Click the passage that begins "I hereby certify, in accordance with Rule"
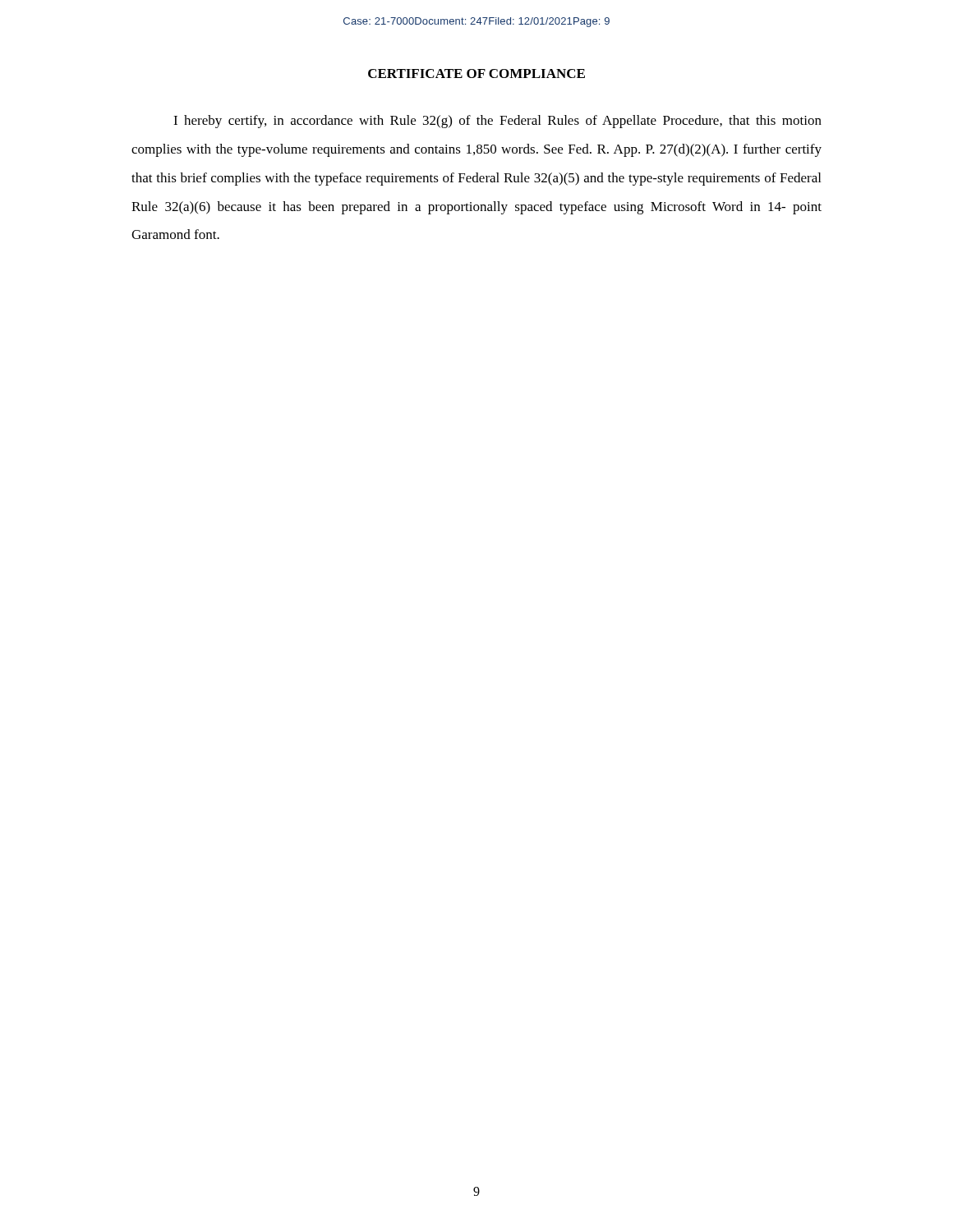953x1232 pixels. pos(476,178)
